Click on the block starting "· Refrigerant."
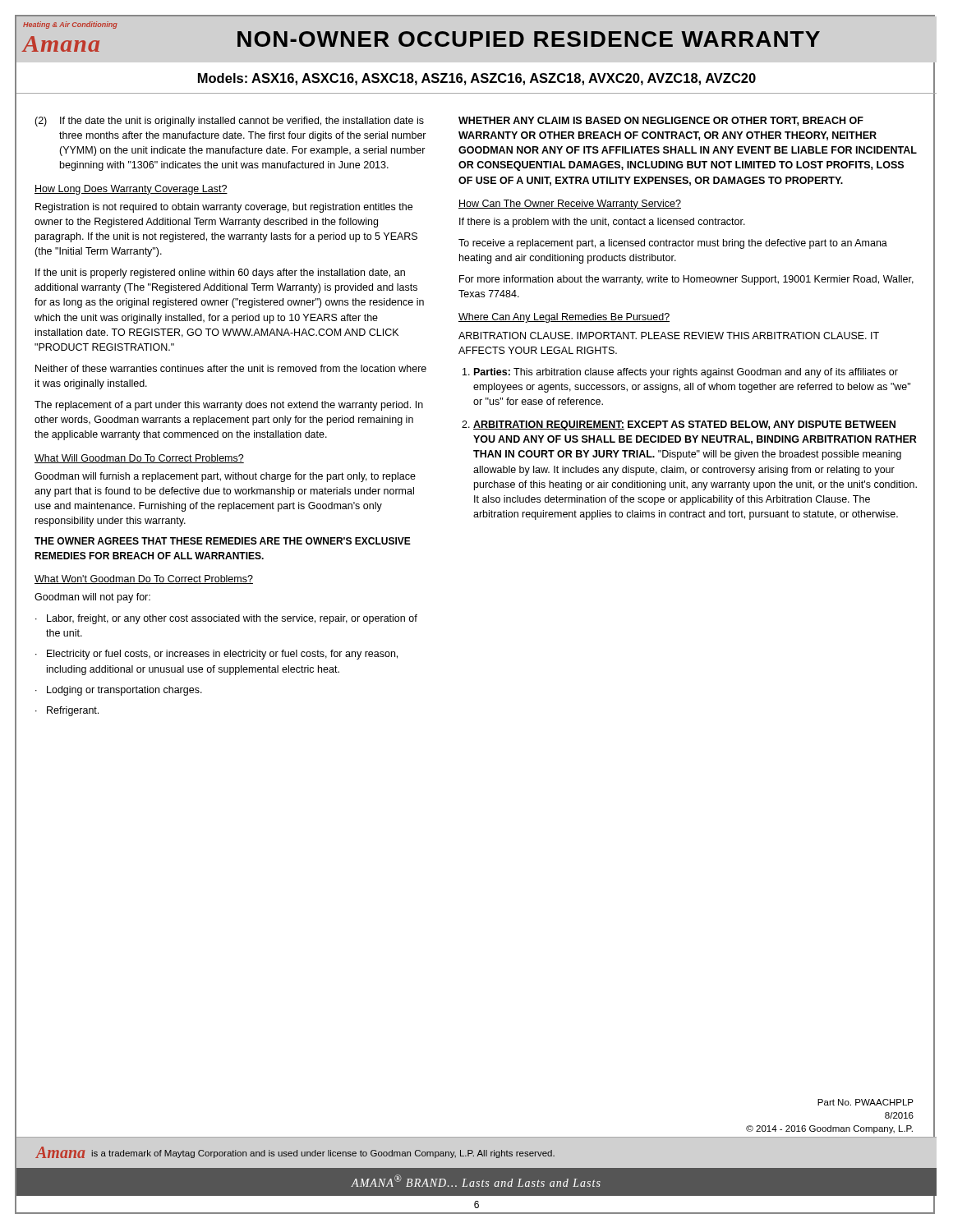 (x=67, y=711)
